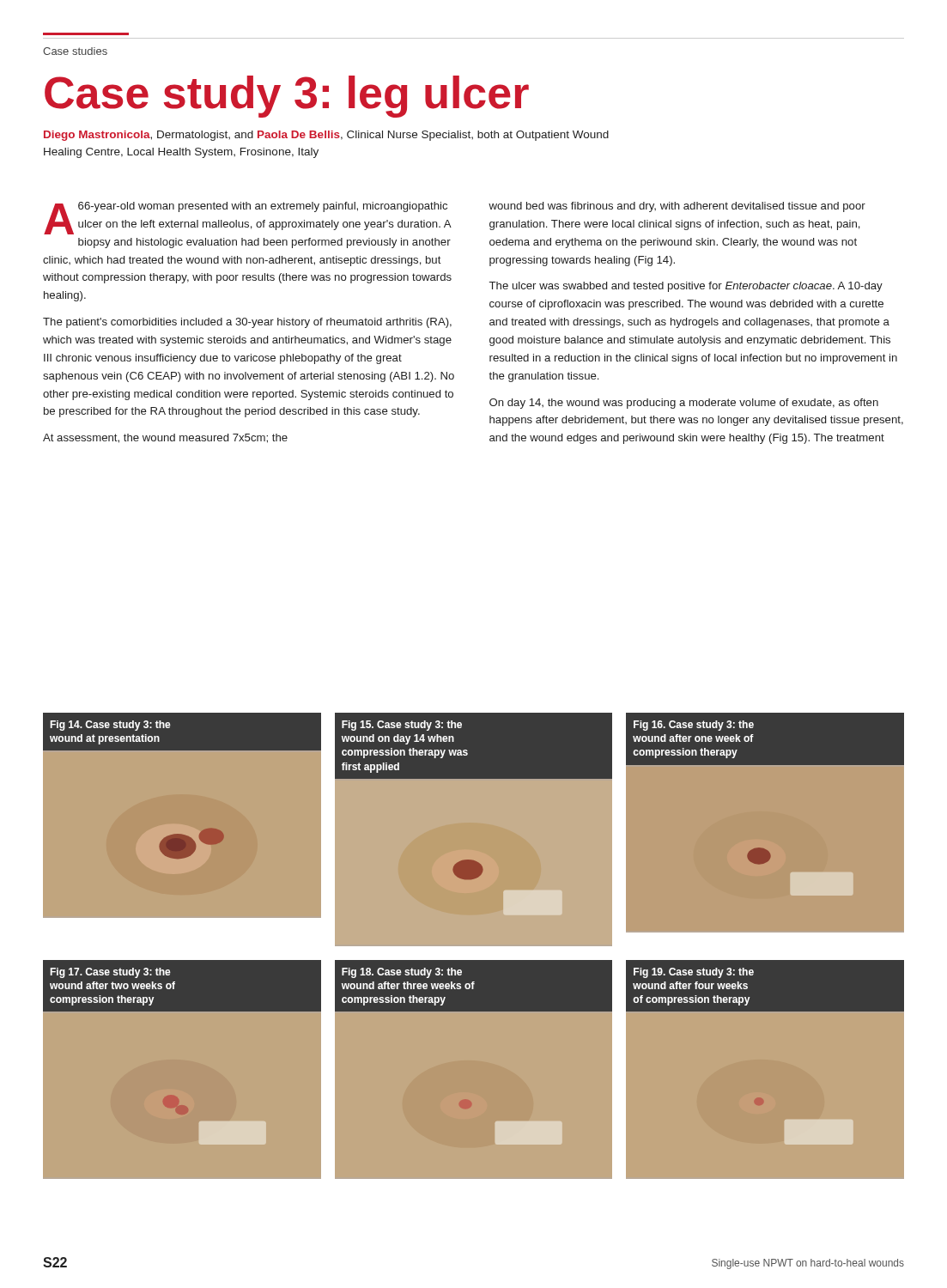
Task: Select the text block starting "wound bed was fibrinous"
Action: point(697,322)
